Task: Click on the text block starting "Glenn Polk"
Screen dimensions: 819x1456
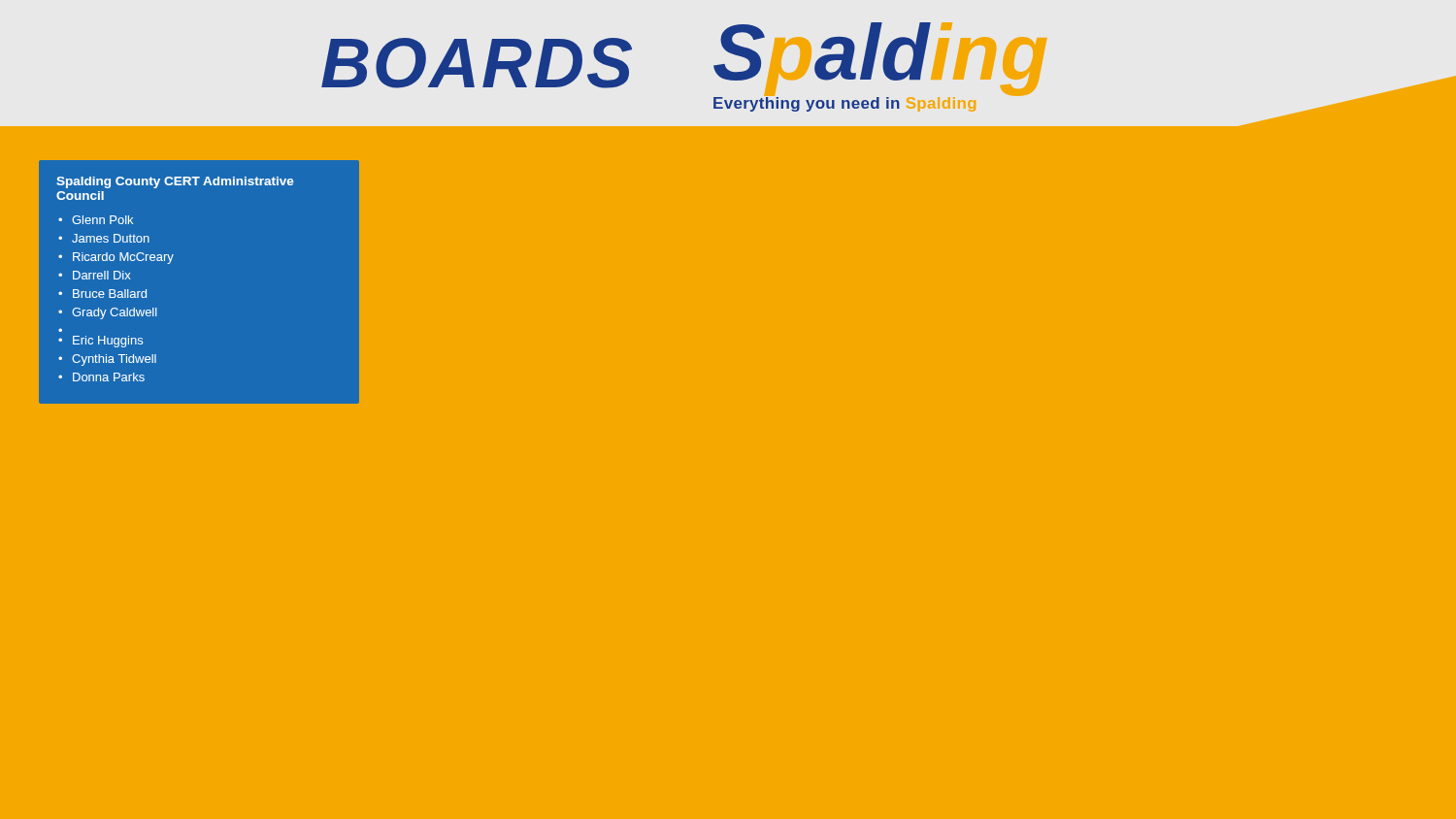Action: point(103,220)
